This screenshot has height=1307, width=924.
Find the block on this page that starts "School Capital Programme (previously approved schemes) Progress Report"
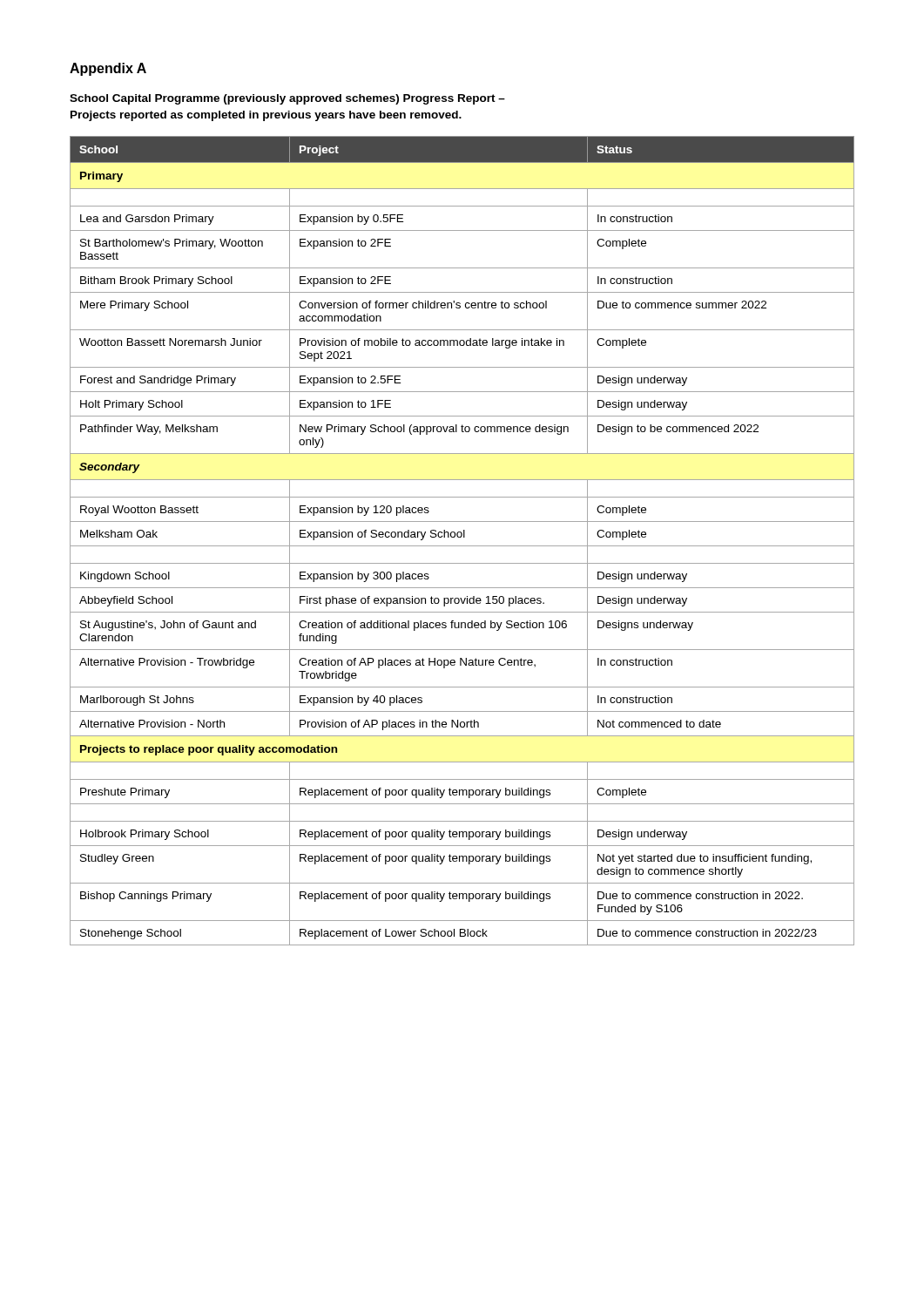(287, 106)
